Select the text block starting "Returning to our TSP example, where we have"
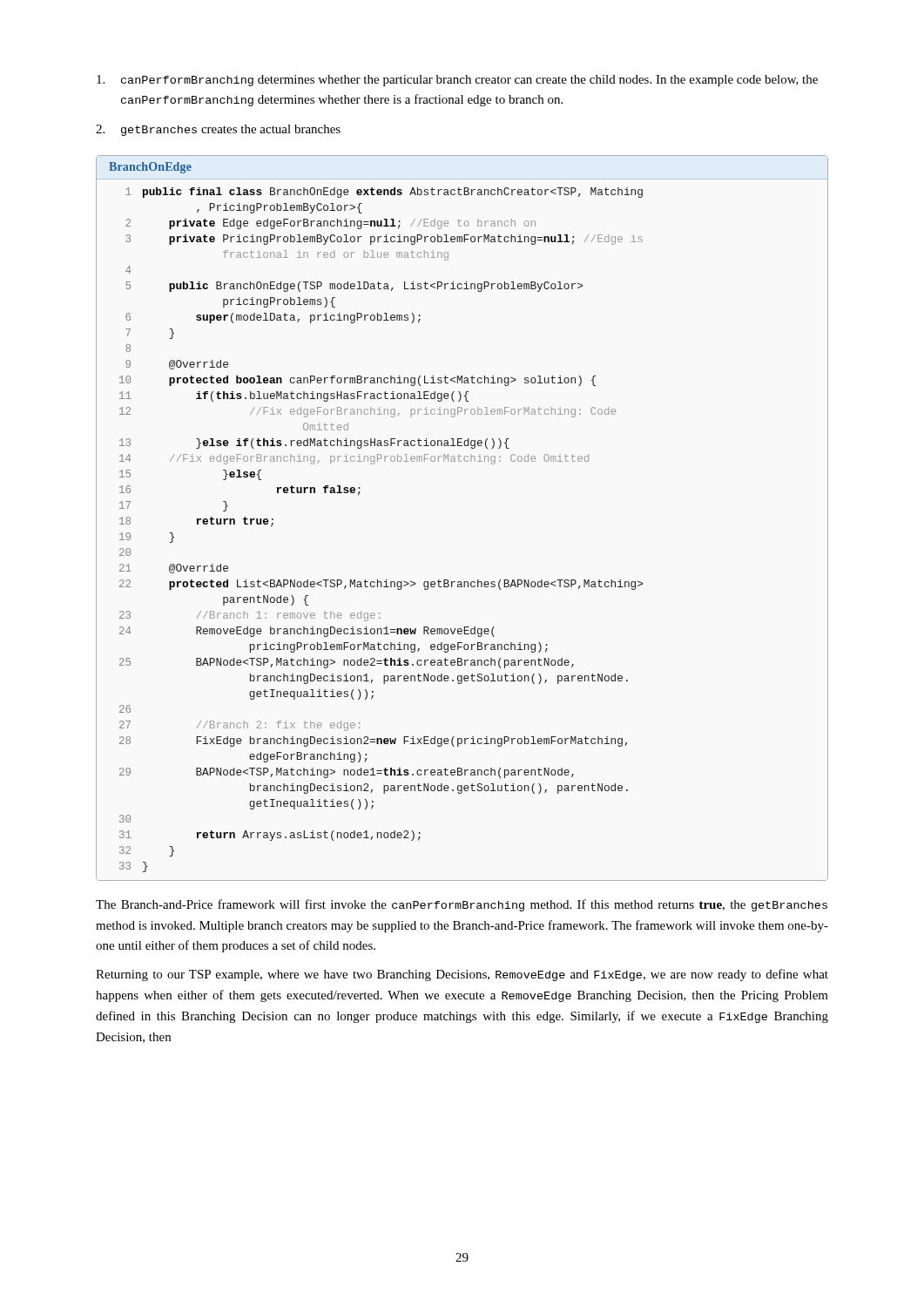Image resolution: width=924 pixels, height=1307 pixels. [x=462, y=1006]
